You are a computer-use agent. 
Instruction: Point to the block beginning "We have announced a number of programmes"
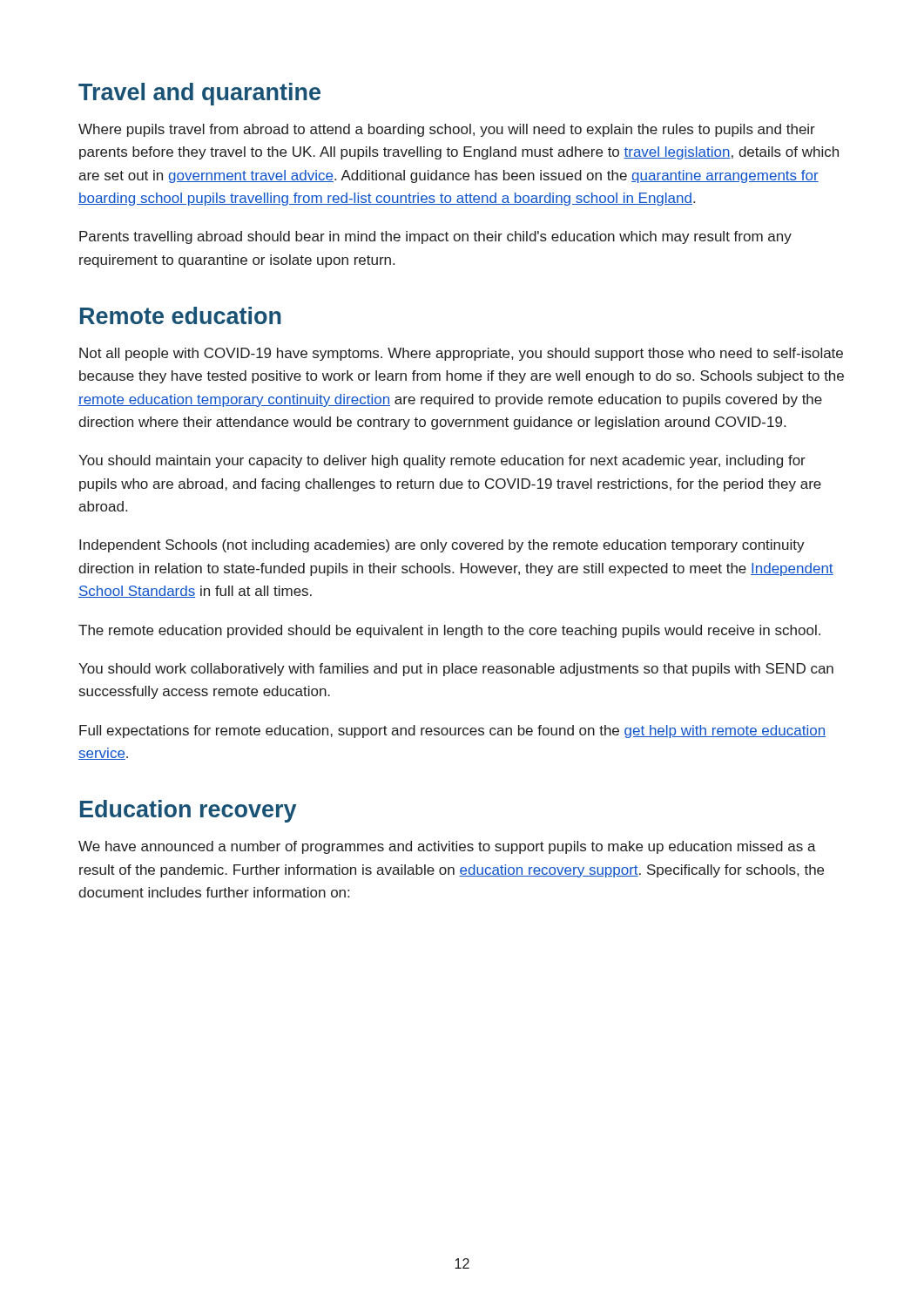click(x=462, y=870)
